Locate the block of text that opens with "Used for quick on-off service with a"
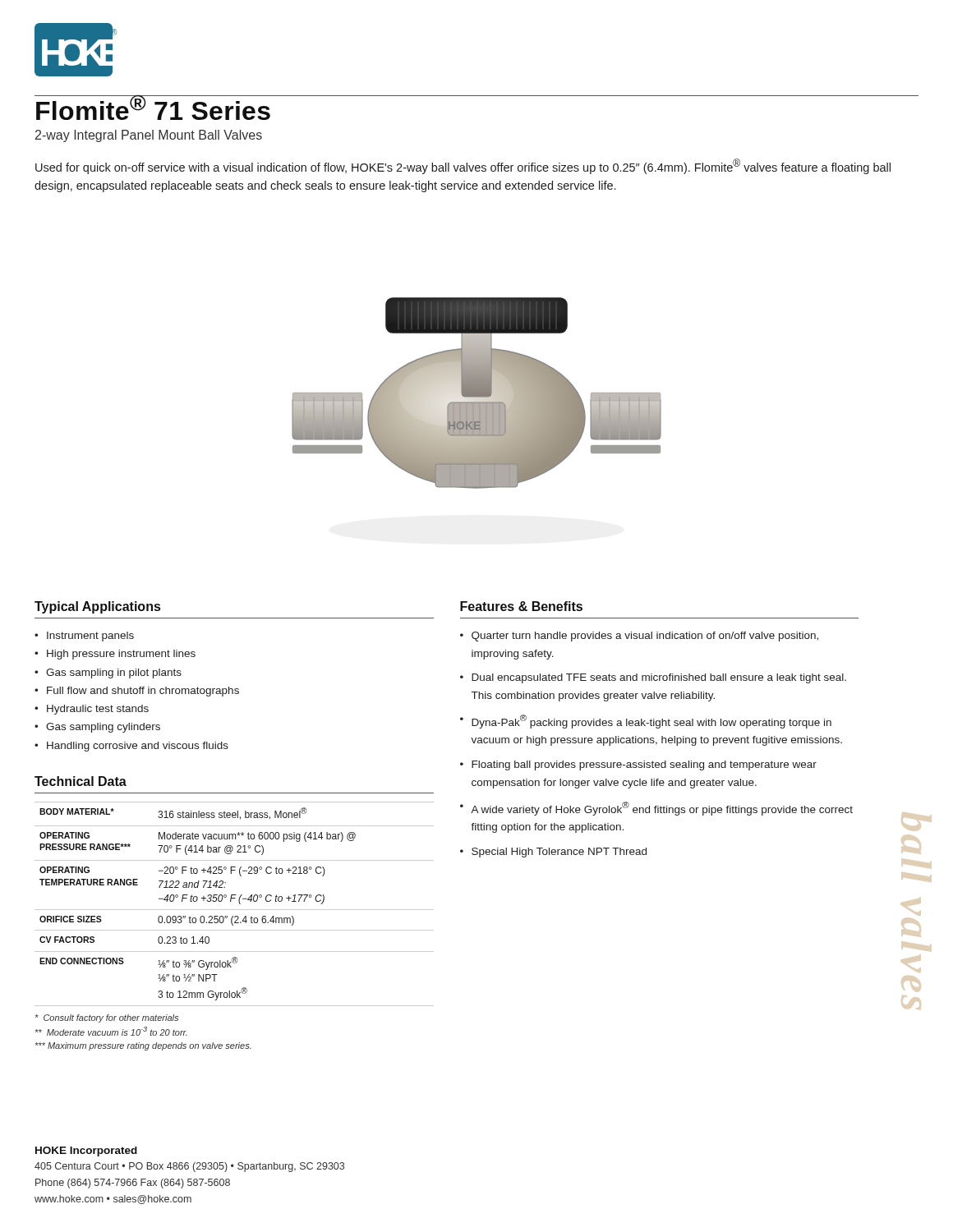This screenshot has height=1232, width=953. pos(463,175)
